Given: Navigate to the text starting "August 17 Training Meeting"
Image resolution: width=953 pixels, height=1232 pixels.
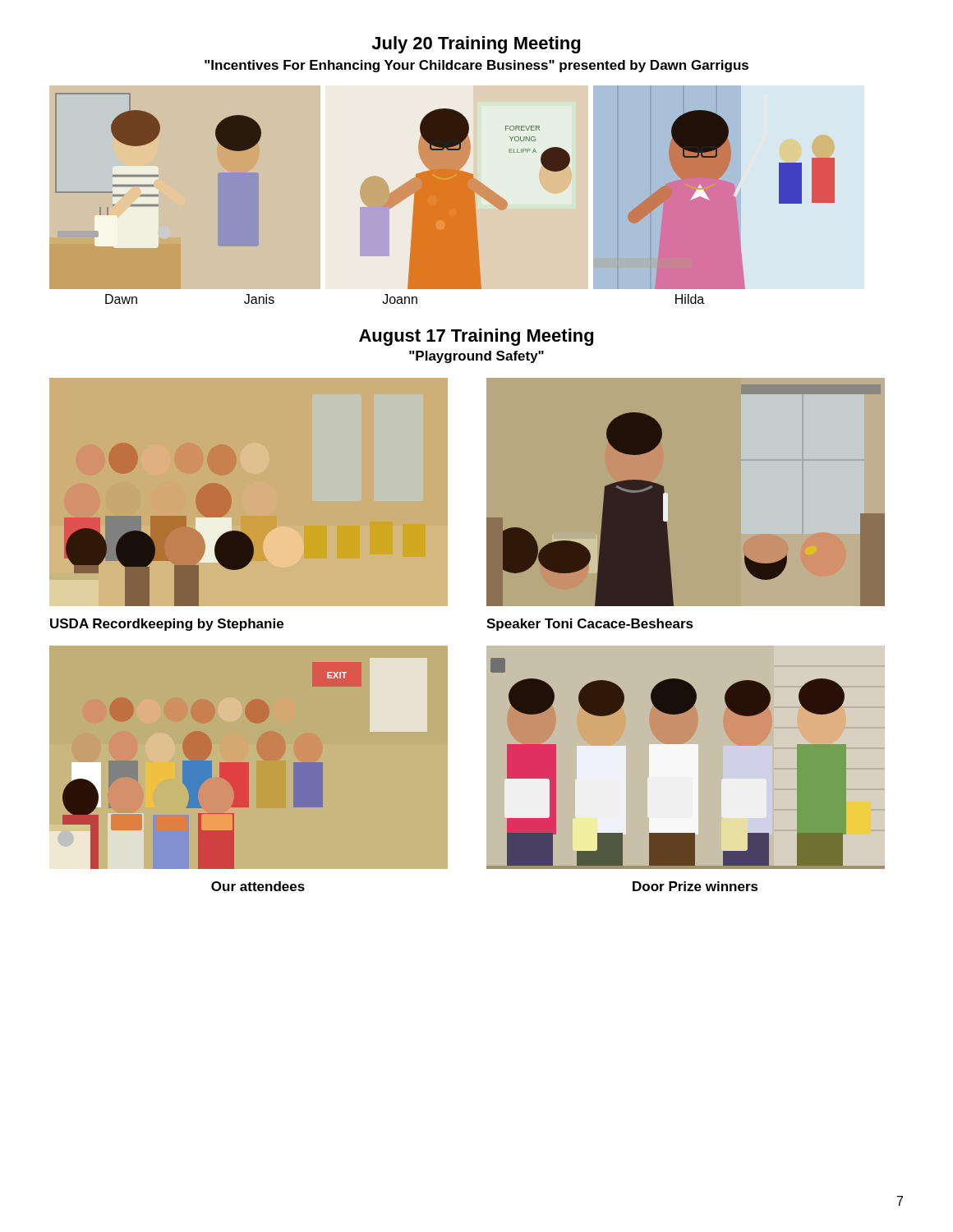Looking at the screenshot, I should tap(476, 336).
